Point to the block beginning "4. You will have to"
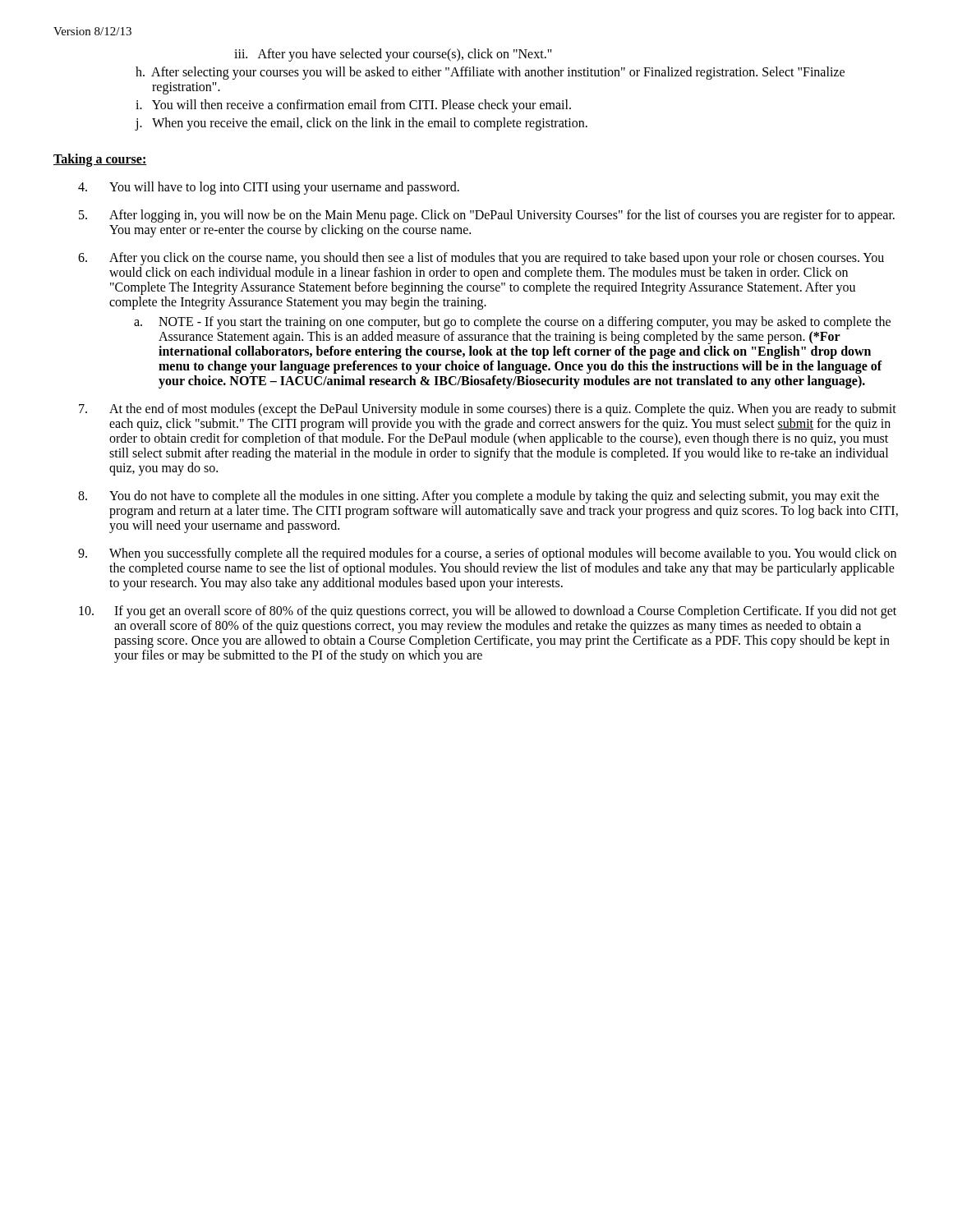This screenshot has width=953, height=1232. (x=269, y=188)
